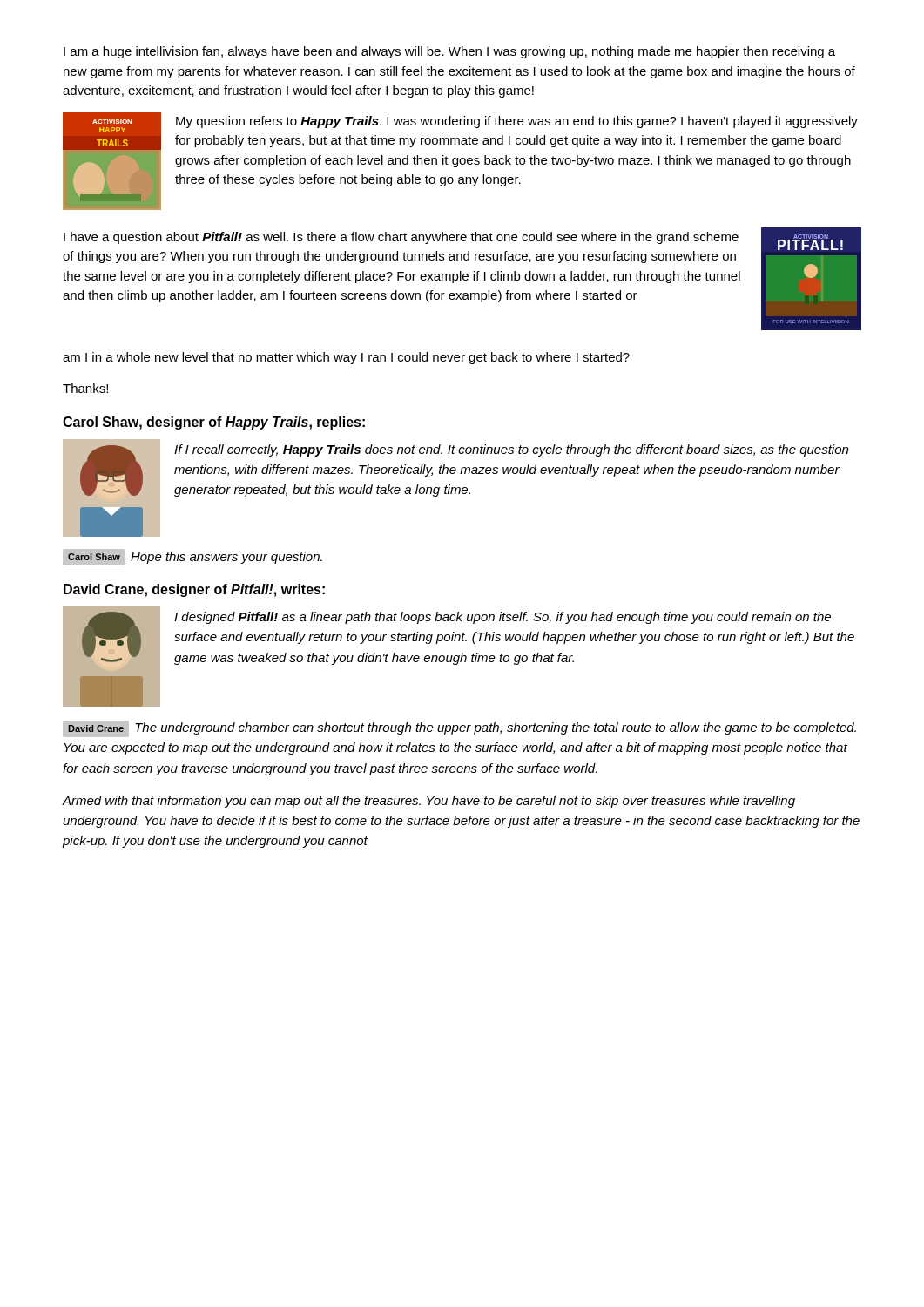This screenshot has height=1307, width=924.
Task: Point to the passage starting "Carol ShawHope this answers your question."
Action: tap(193, 557)
